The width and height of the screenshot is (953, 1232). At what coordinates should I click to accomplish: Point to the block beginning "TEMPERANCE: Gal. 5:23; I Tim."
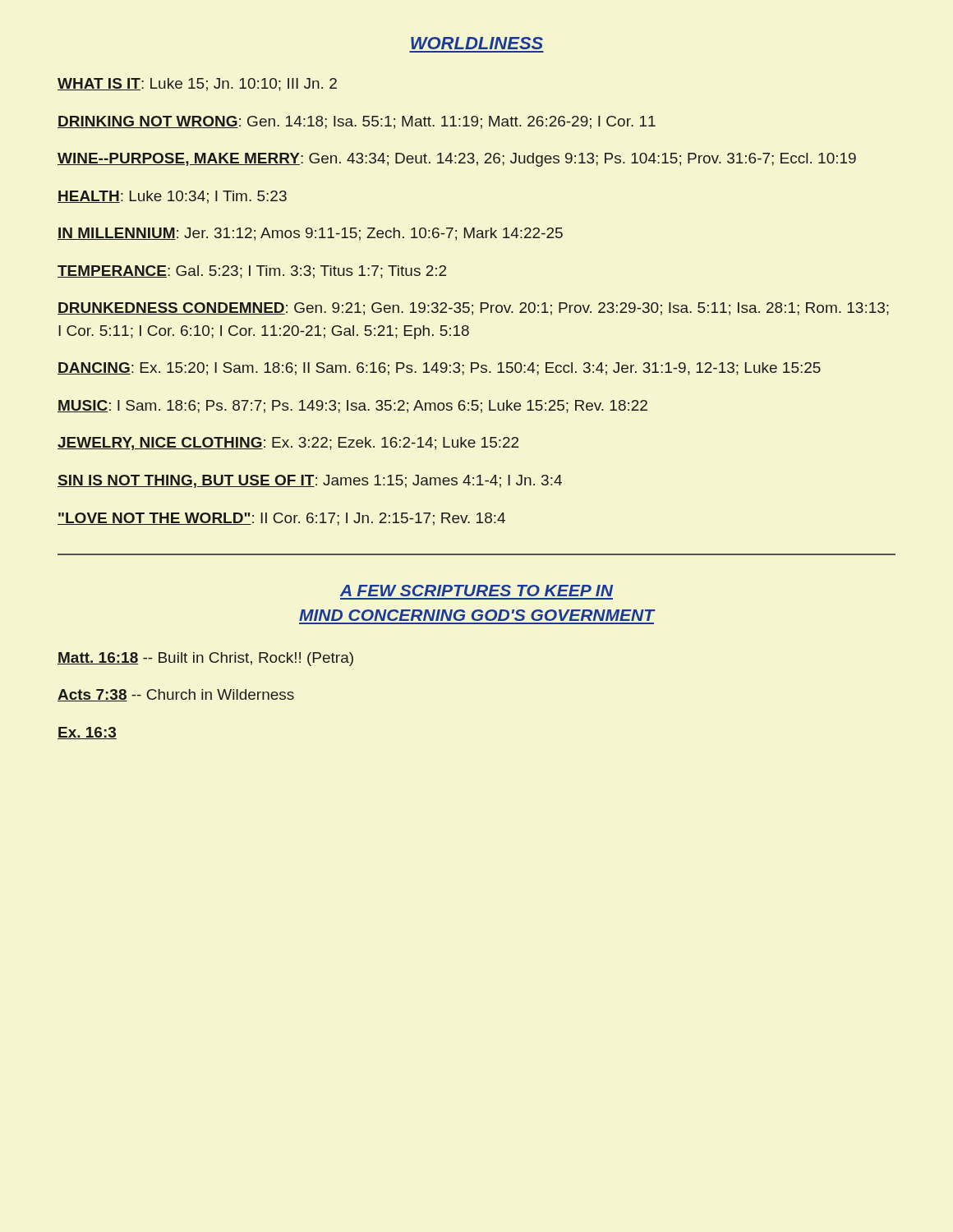(252, 270)
